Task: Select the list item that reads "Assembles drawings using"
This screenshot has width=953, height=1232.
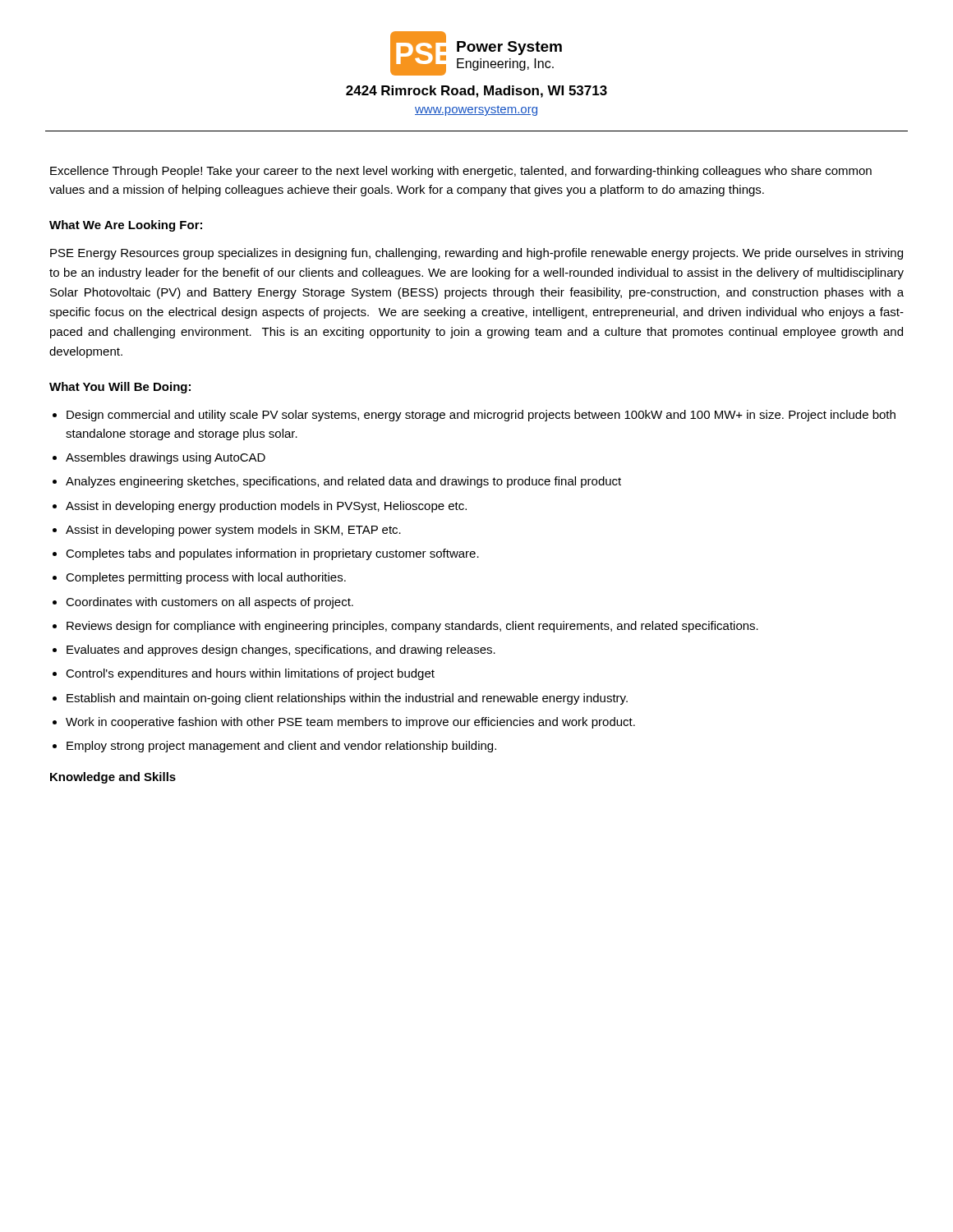Action: (x=166, y=457)
